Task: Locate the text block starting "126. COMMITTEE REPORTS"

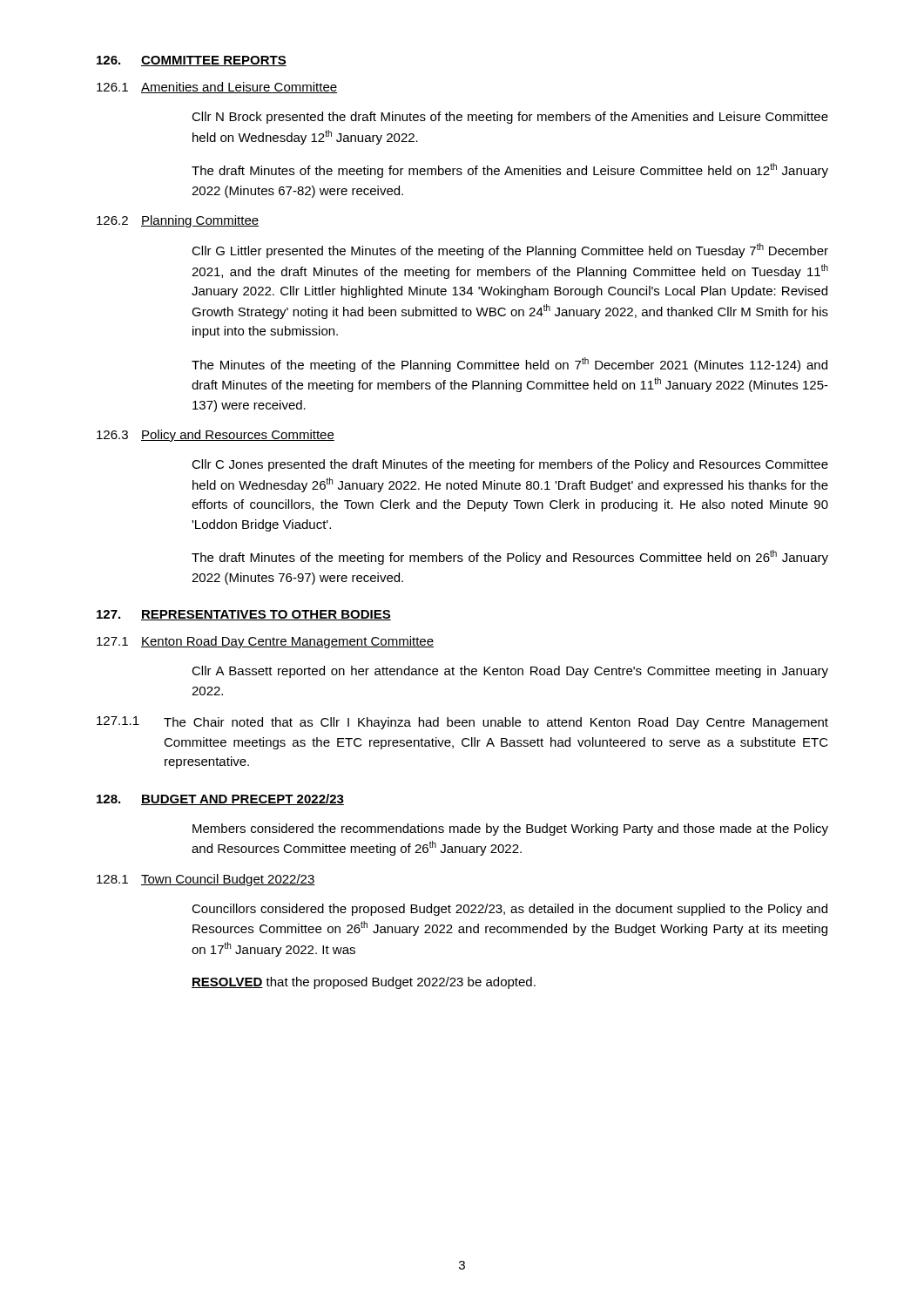Action: point(192,61)
